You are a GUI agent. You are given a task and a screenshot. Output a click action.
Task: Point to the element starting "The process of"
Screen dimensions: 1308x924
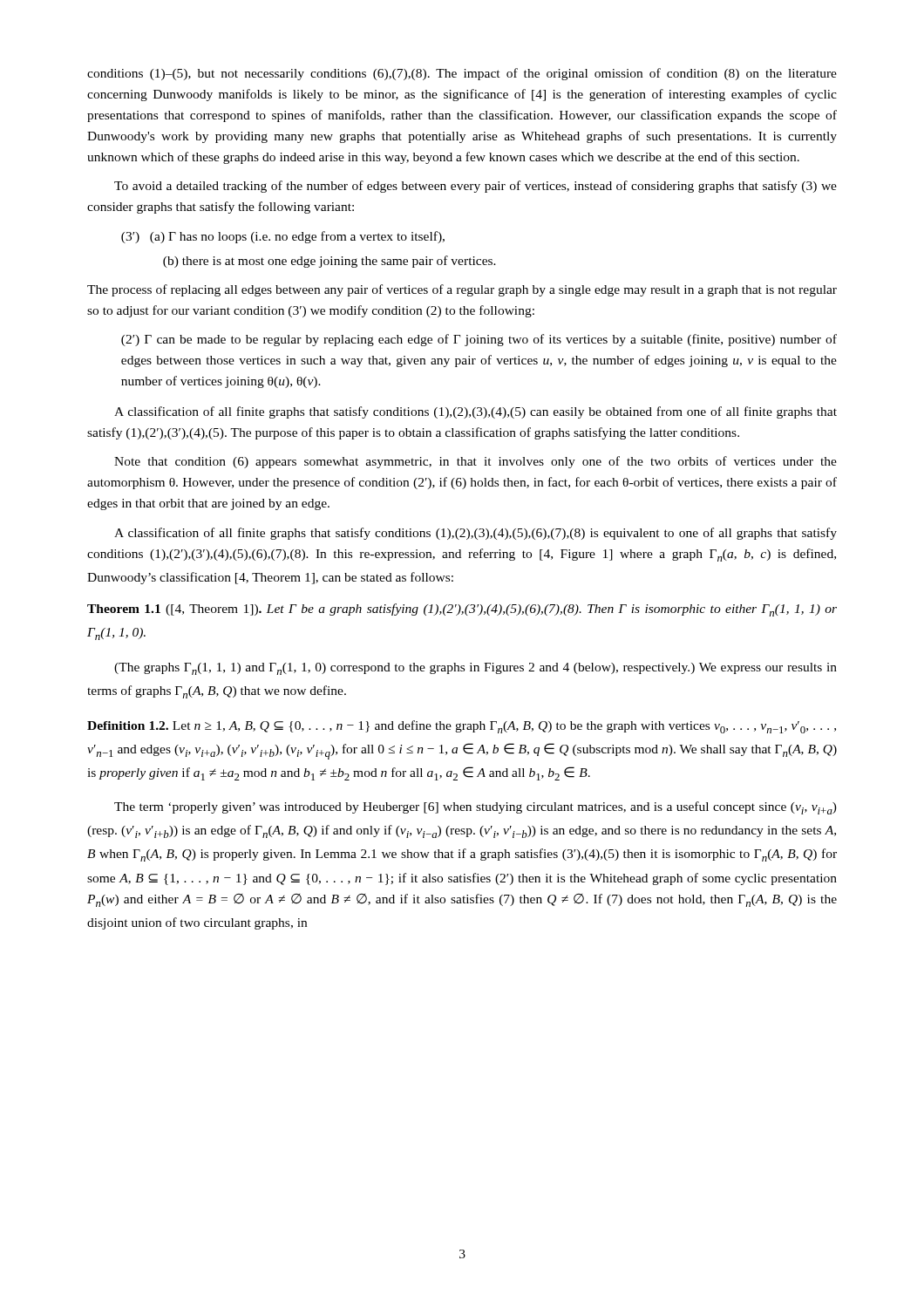462,300
